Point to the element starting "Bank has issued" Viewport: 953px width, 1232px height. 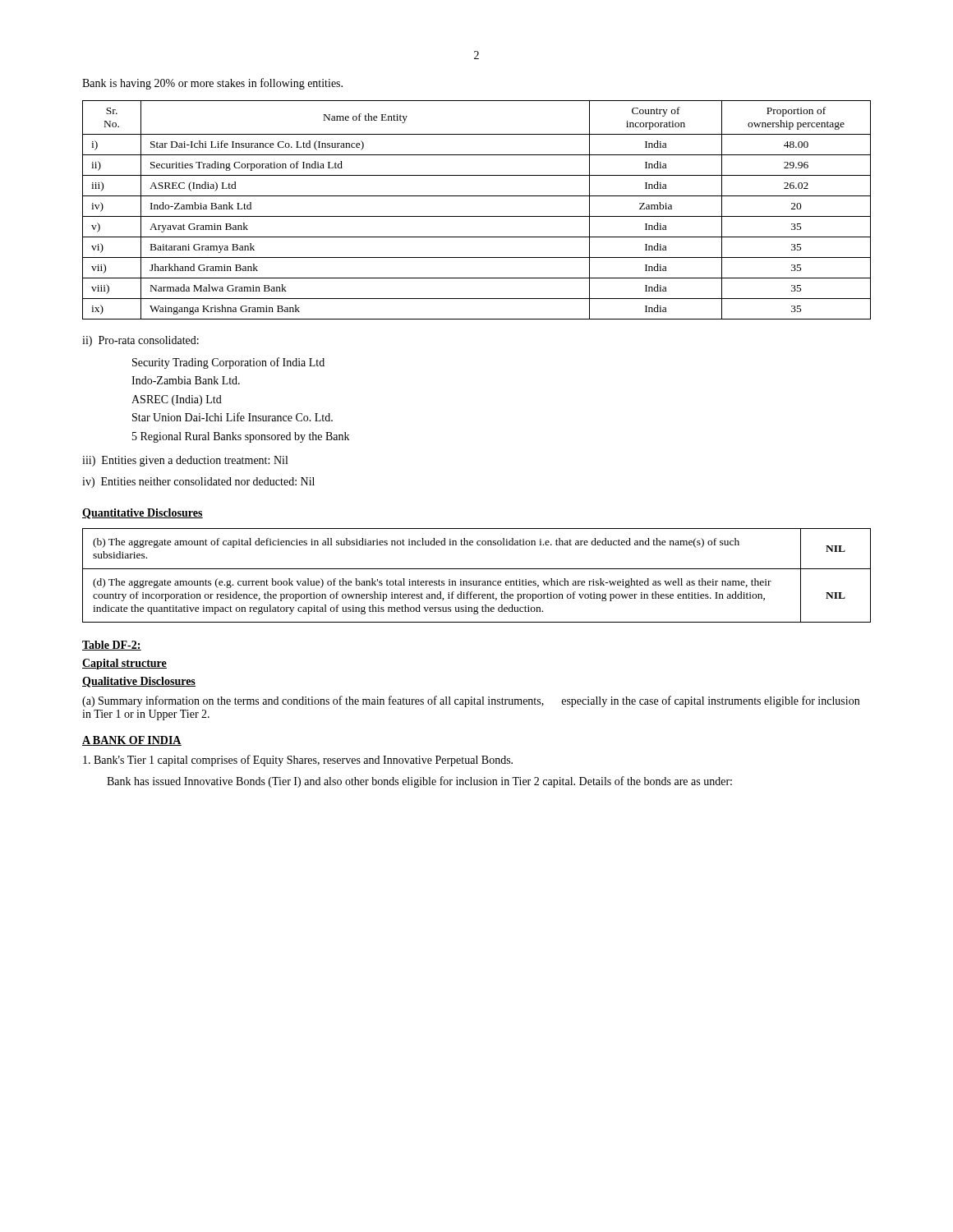click(x=420, y=781)
